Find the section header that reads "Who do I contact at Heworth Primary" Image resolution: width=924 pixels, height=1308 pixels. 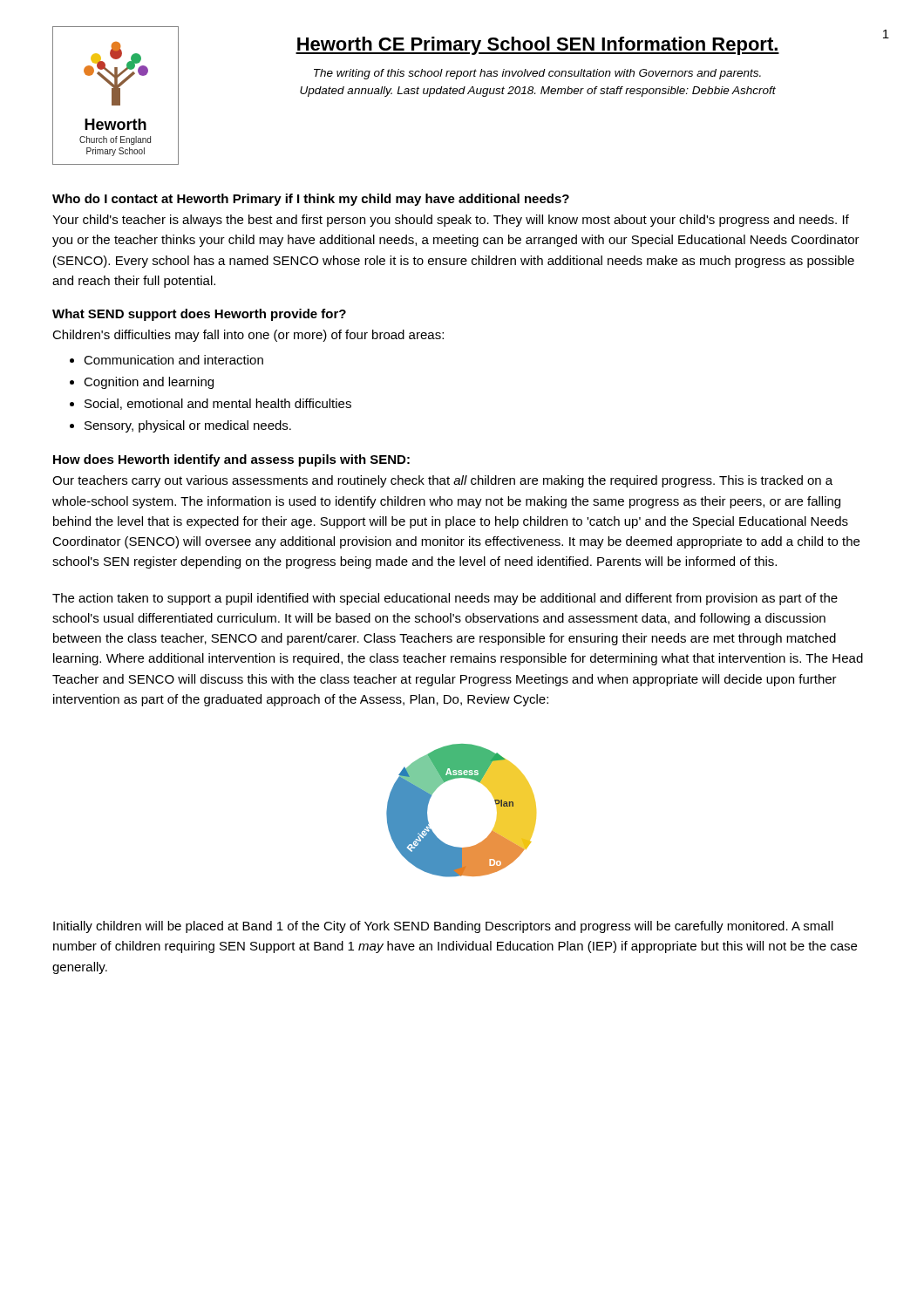(x=311, y=198)
